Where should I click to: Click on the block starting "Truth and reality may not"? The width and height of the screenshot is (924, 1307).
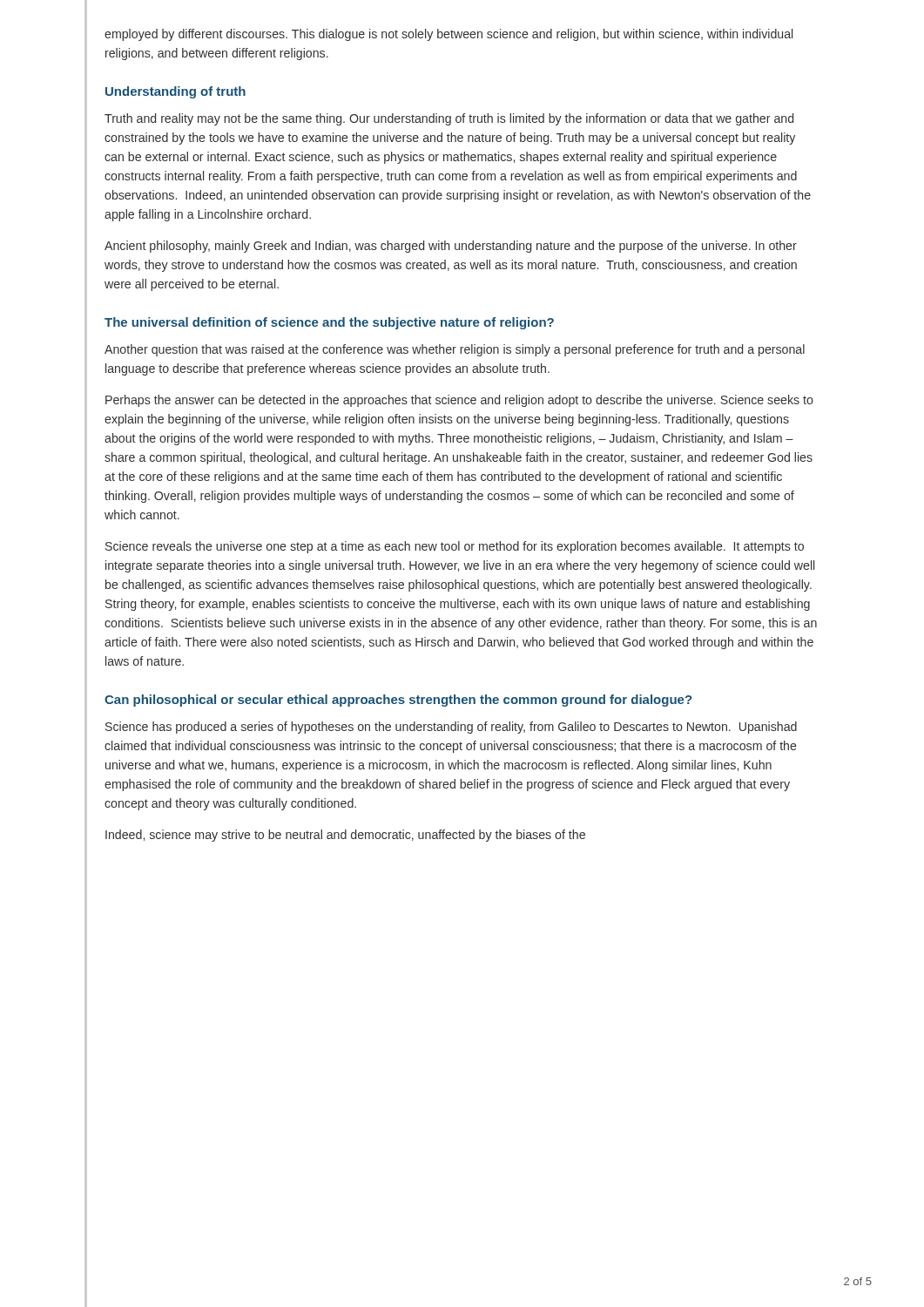coord(458,166)
